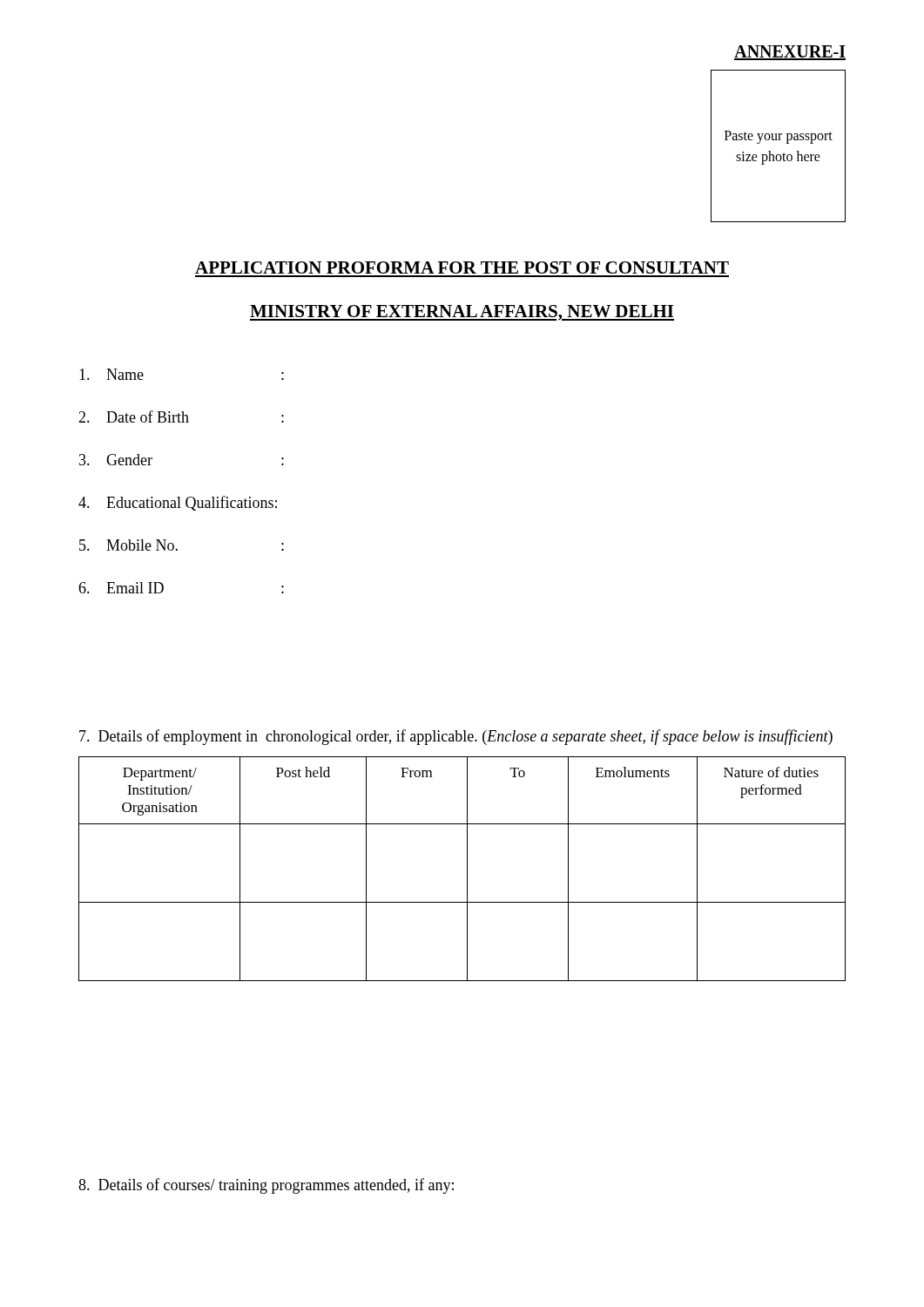Find the block on this page that starts "7. Details of employment in chronological order,"
Image resolution: width=924 pixels, height=1307 pixels.
456,736
